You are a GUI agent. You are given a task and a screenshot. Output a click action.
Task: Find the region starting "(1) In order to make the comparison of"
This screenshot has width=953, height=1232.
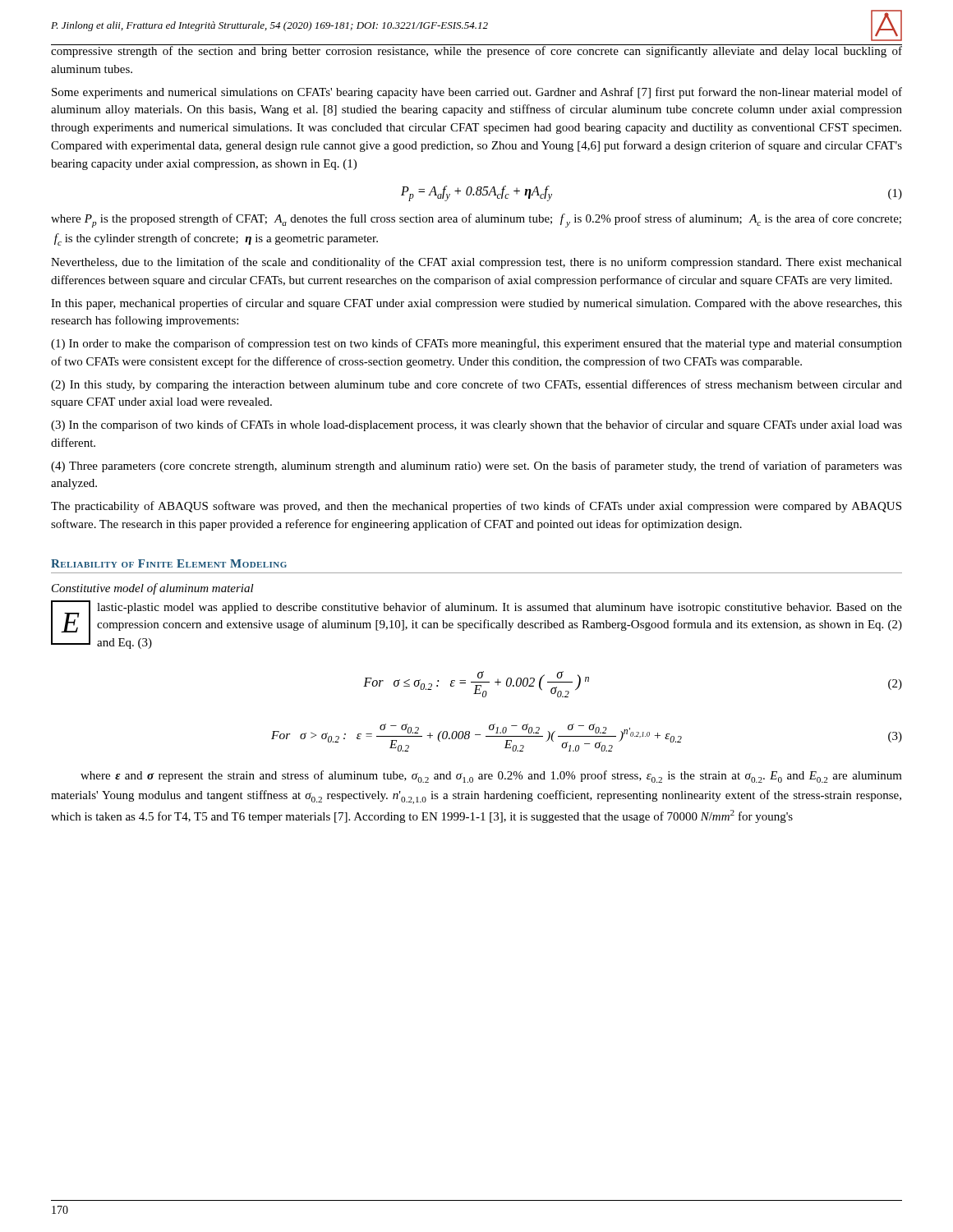coord(476,353)
